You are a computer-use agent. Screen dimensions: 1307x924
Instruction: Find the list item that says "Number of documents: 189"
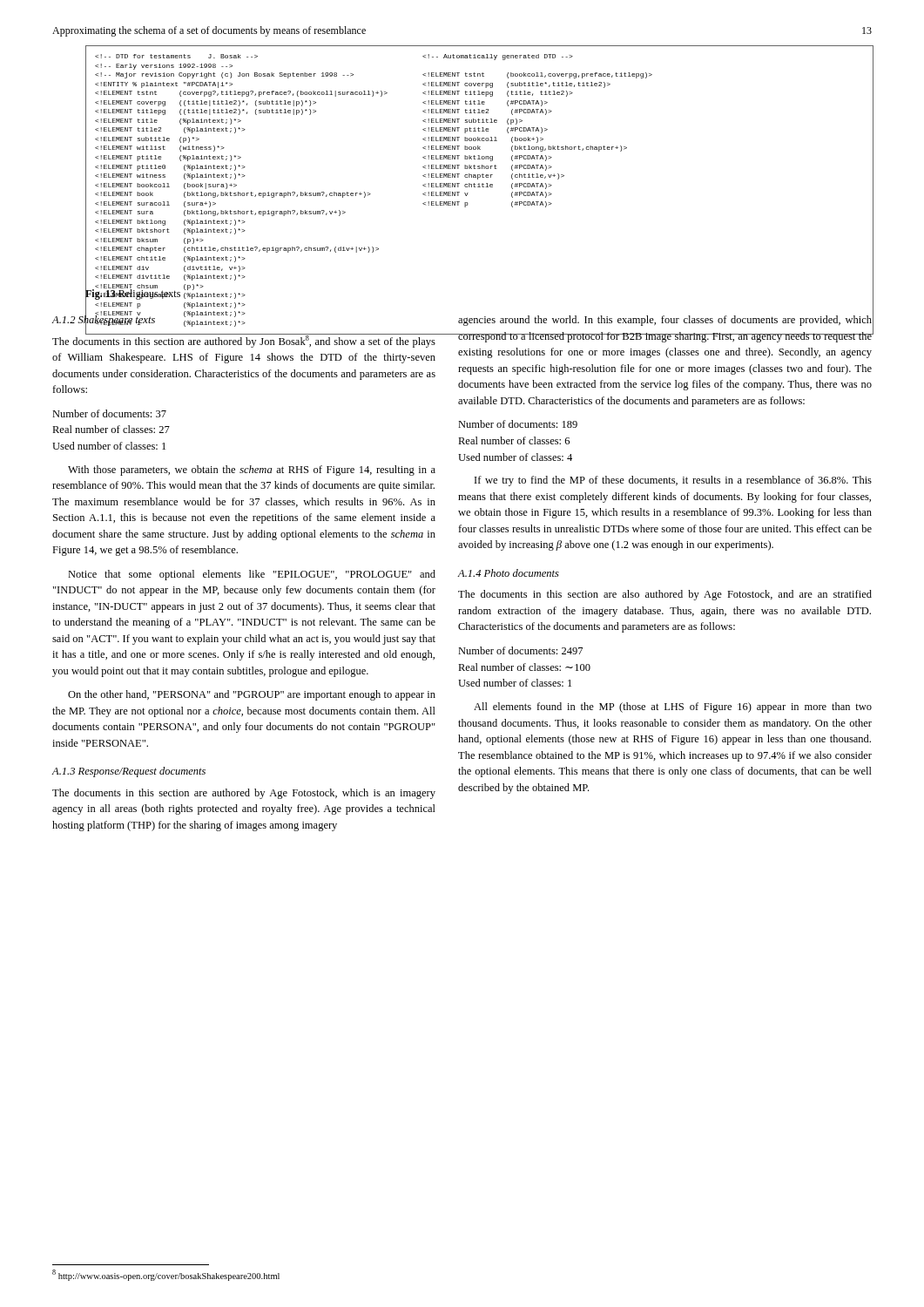pyautogui.click(x=518, y=424)
